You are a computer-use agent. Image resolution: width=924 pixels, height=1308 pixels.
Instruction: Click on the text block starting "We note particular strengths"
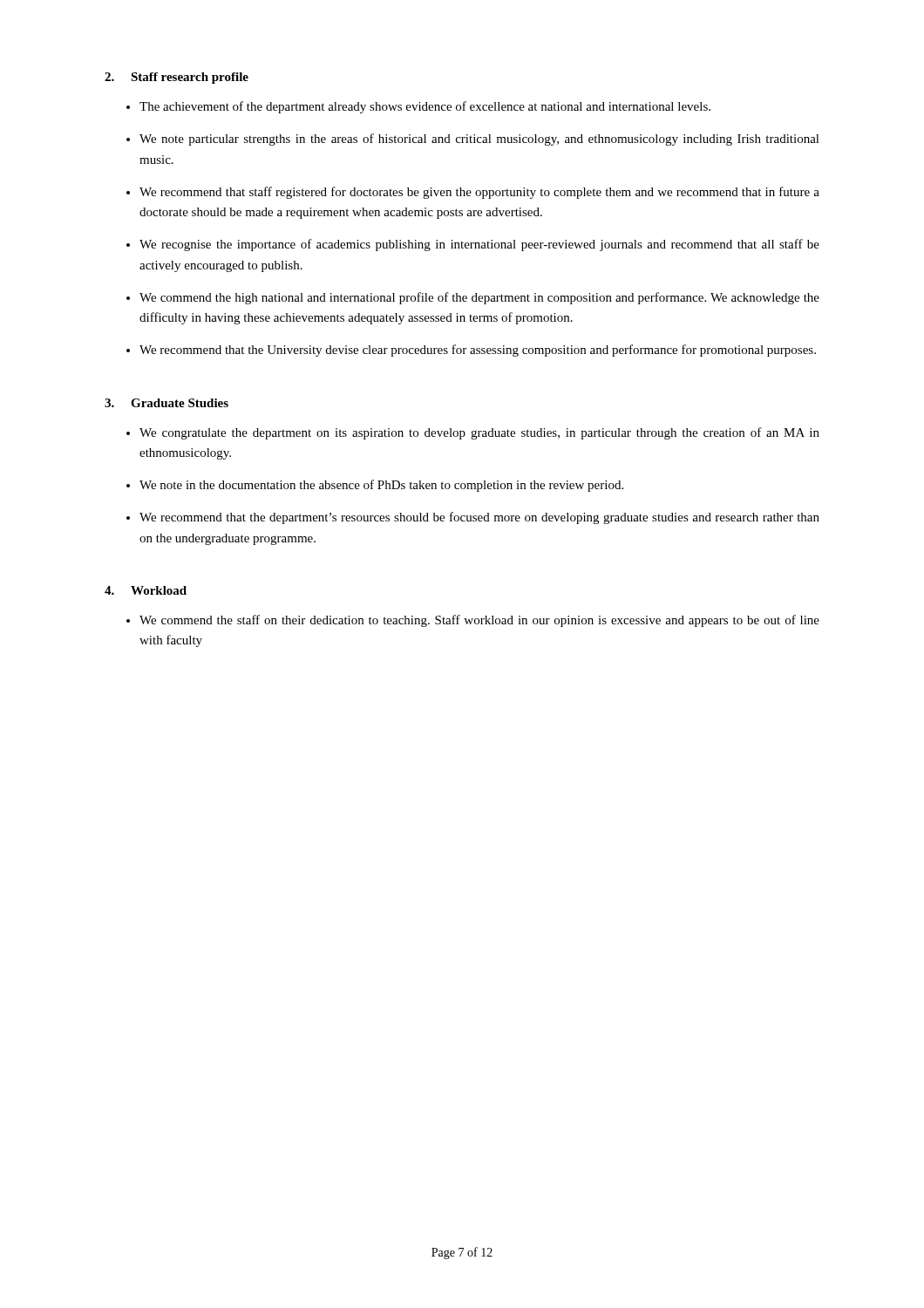(479, 149)
